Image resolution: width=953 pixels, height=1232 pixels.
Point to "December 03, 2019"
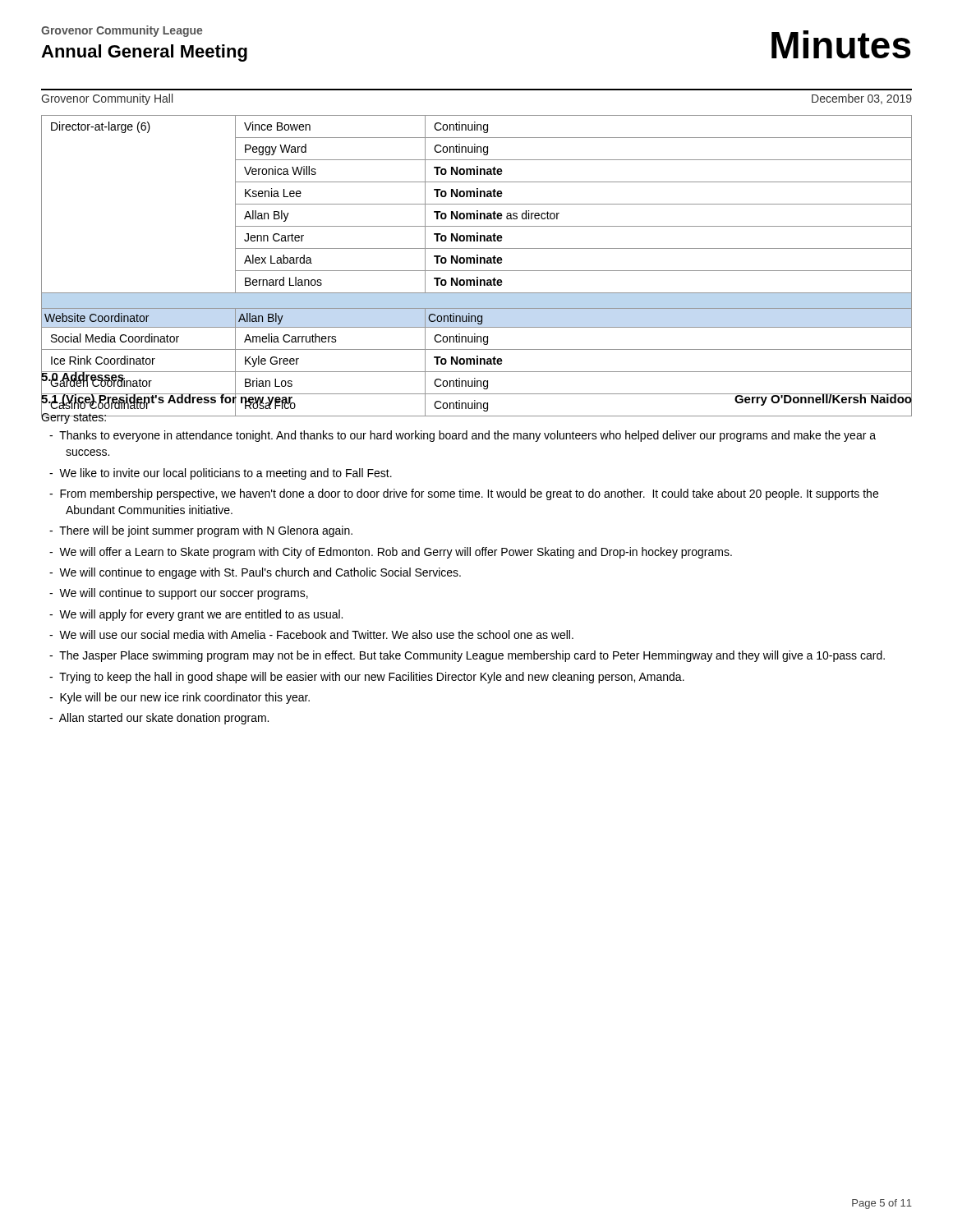pyautogui.click(x=861, y=99)
